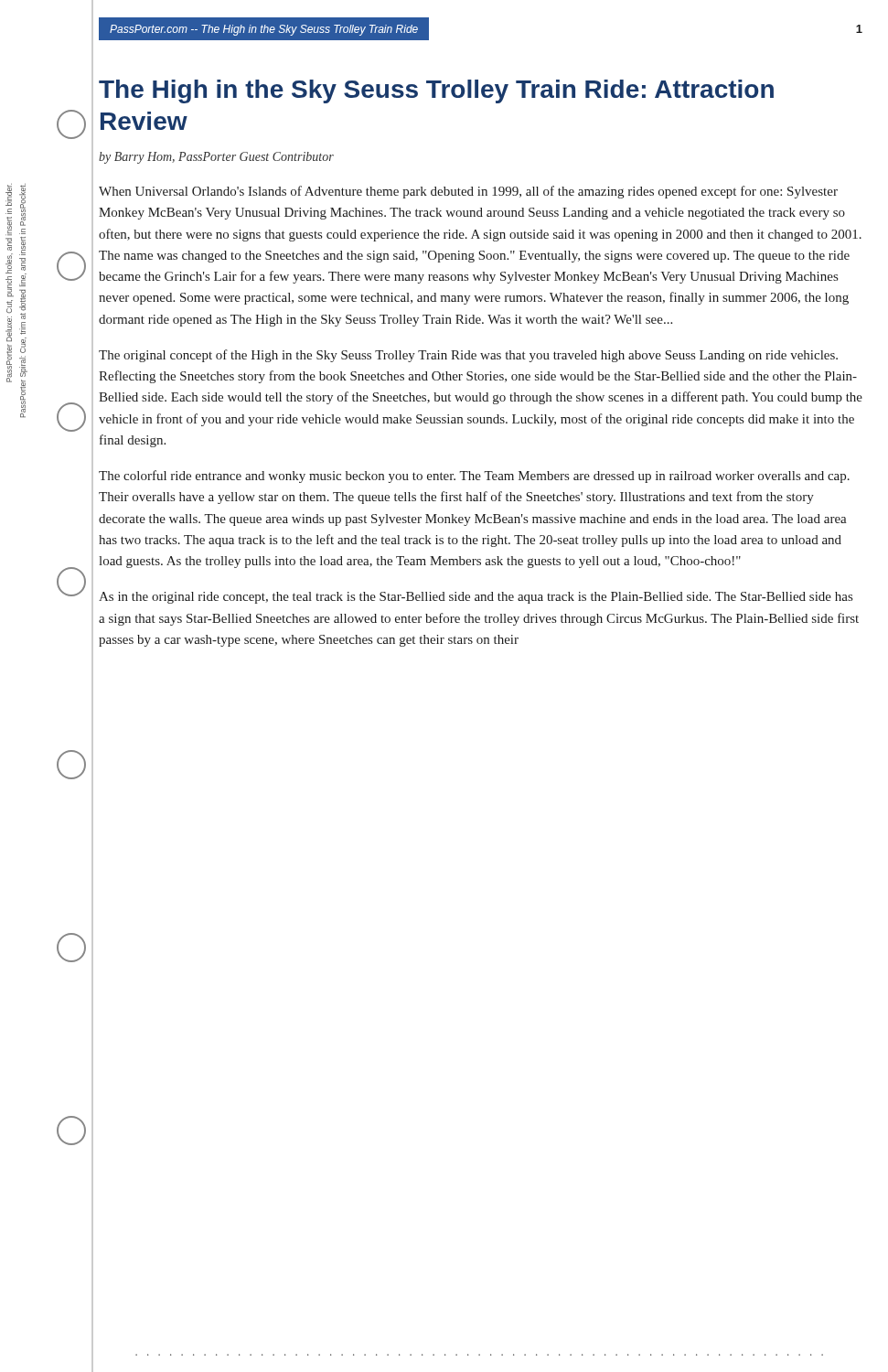Locate the block starting "The High in the"
The width and height of the screenshot is (888, 1372).
click(481, 105)
